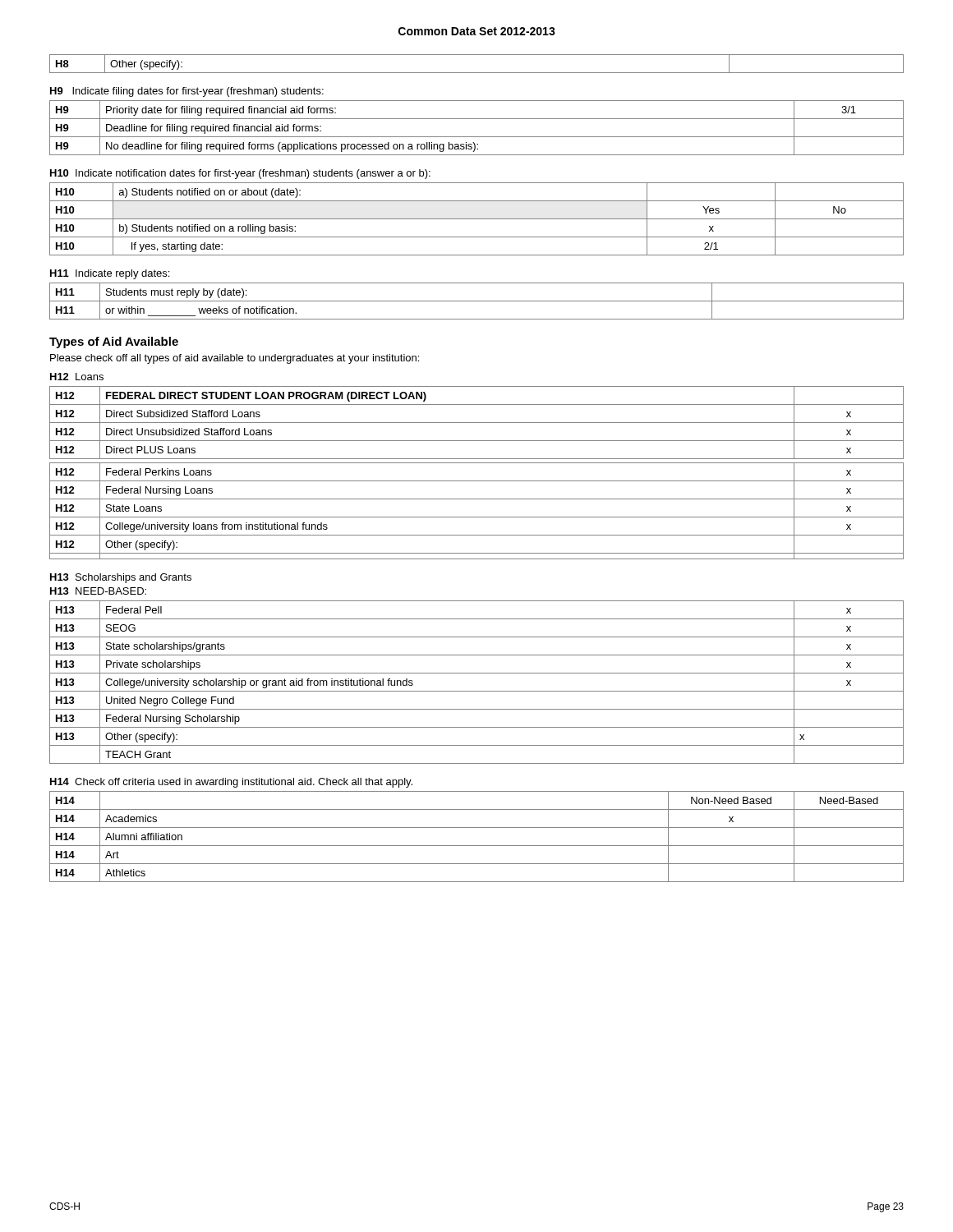Image resolution: width=953 pixels, height=1232 pixels.
Task: Locate the block of text that opens with "H9 Indicate filing"
Action: (x=187, y=91)
